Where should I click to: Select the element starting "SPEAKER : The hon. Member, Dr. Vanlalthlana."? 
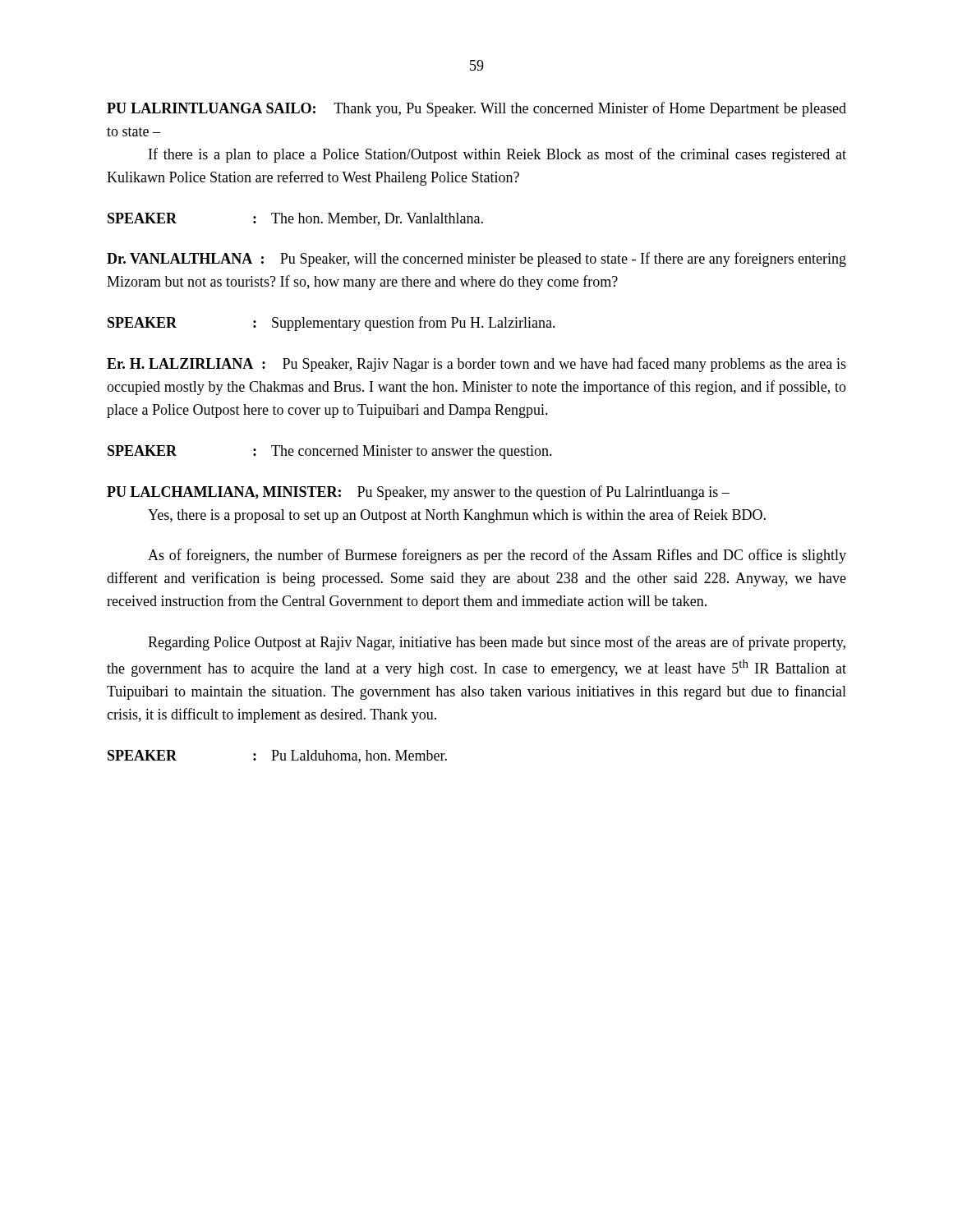click(x=476, y=219)
